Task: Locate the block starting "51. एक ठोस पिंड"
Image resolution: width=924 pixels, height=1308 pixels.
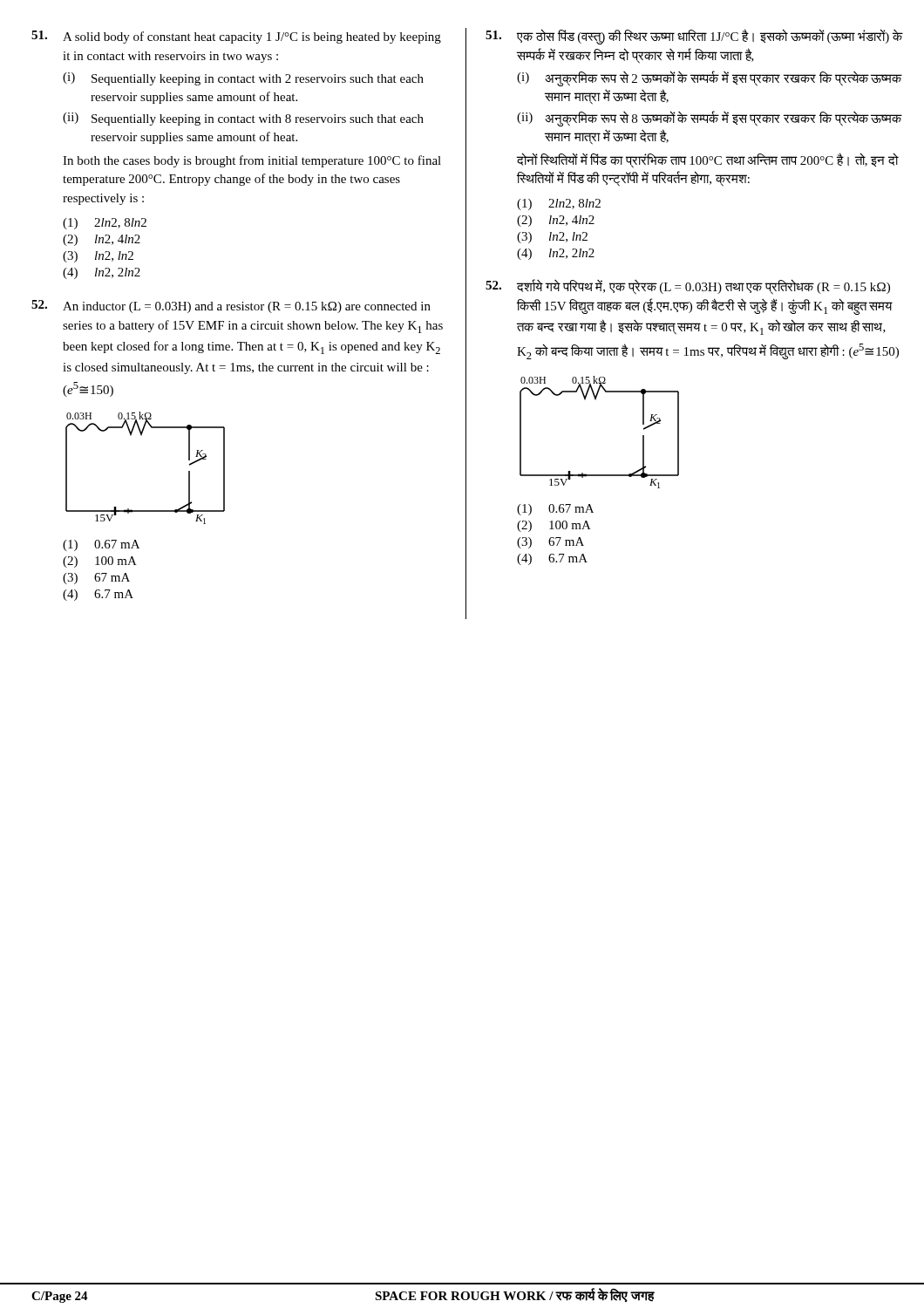Action: click(695, 145)
